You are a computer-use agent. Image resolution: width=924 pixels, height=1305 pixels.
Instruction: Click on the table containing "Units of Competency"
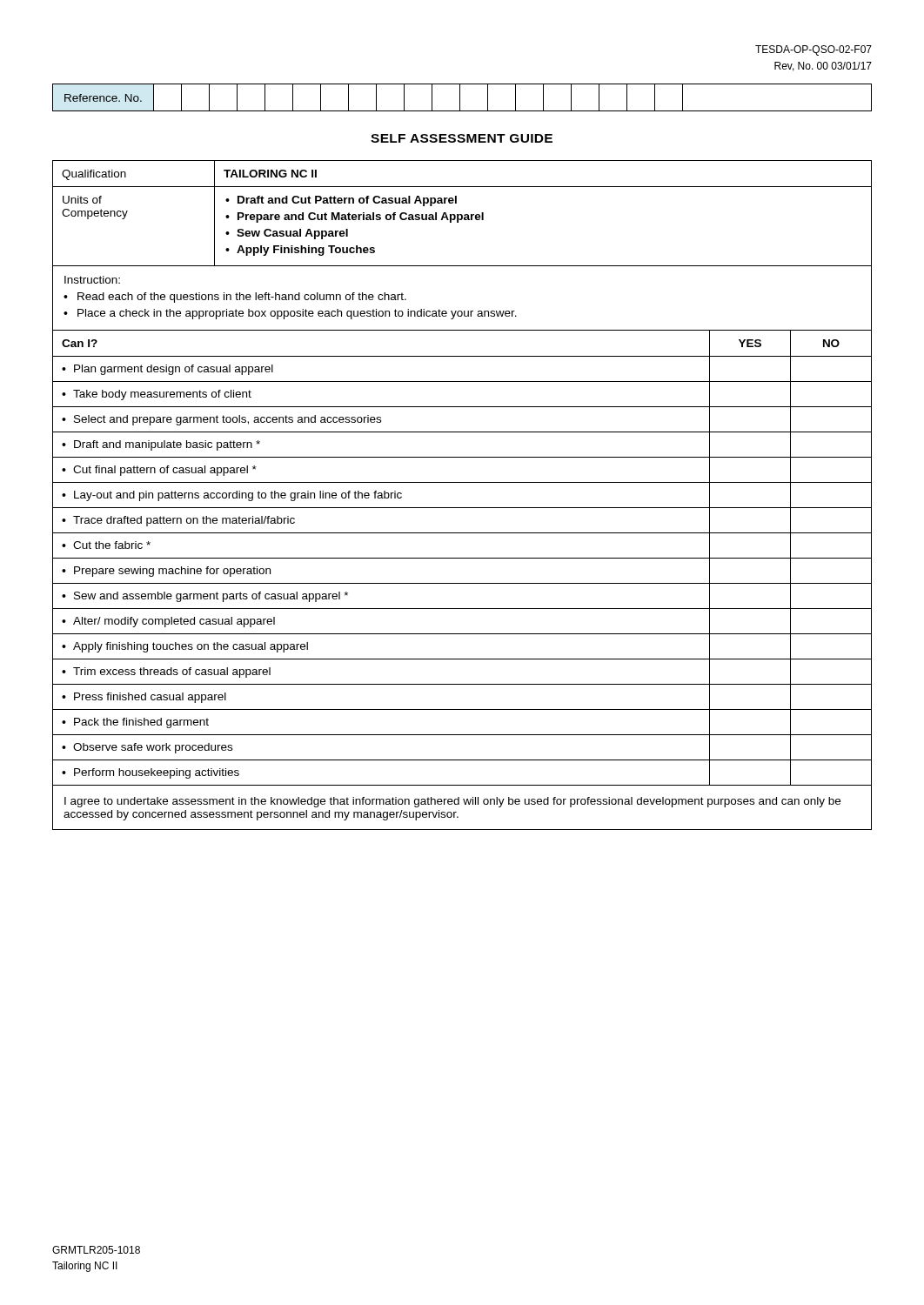click(x=462, y=246)
